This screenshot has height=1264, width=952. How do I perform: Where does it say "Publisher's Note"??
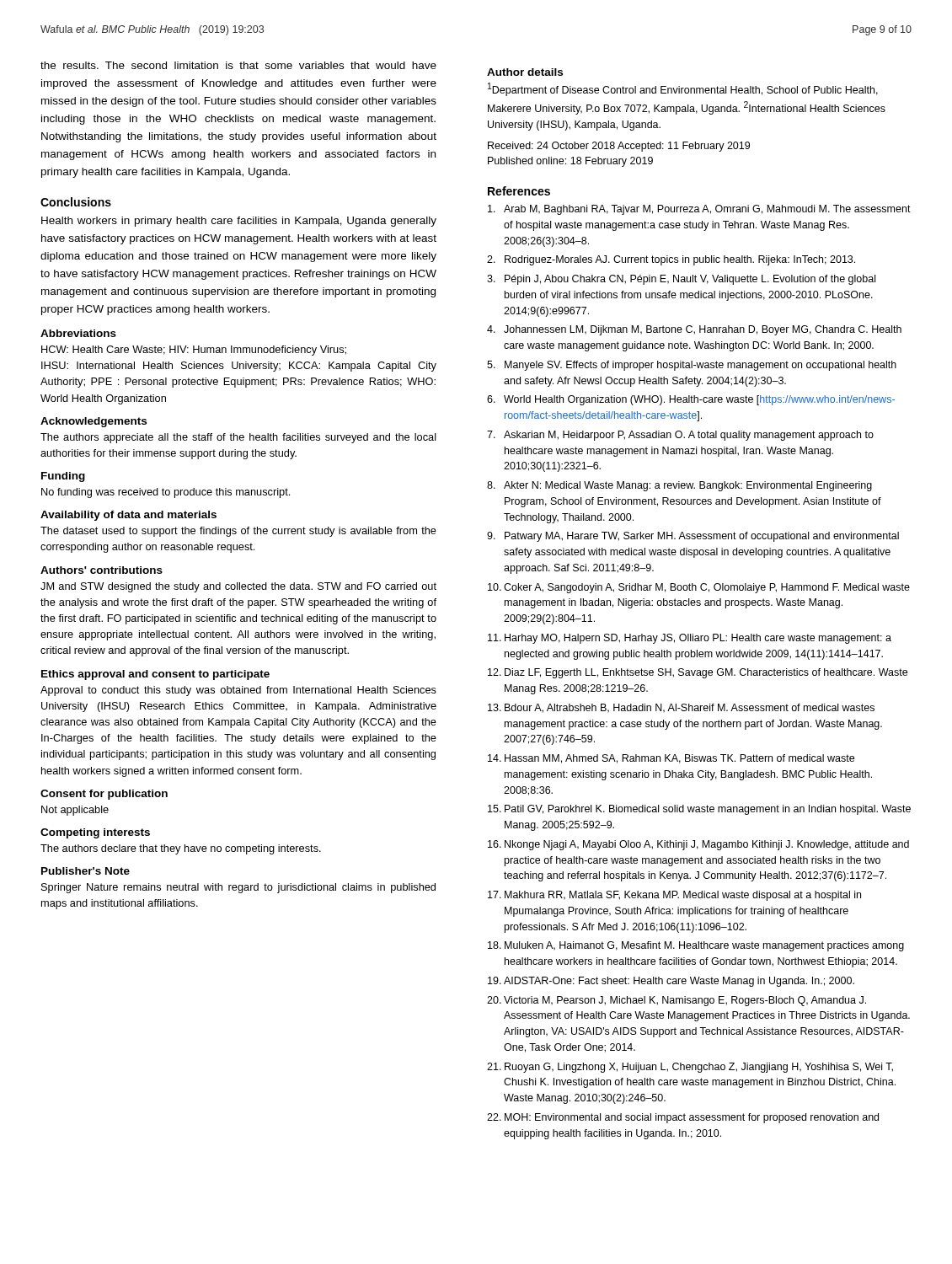click(x=85, y=871)
